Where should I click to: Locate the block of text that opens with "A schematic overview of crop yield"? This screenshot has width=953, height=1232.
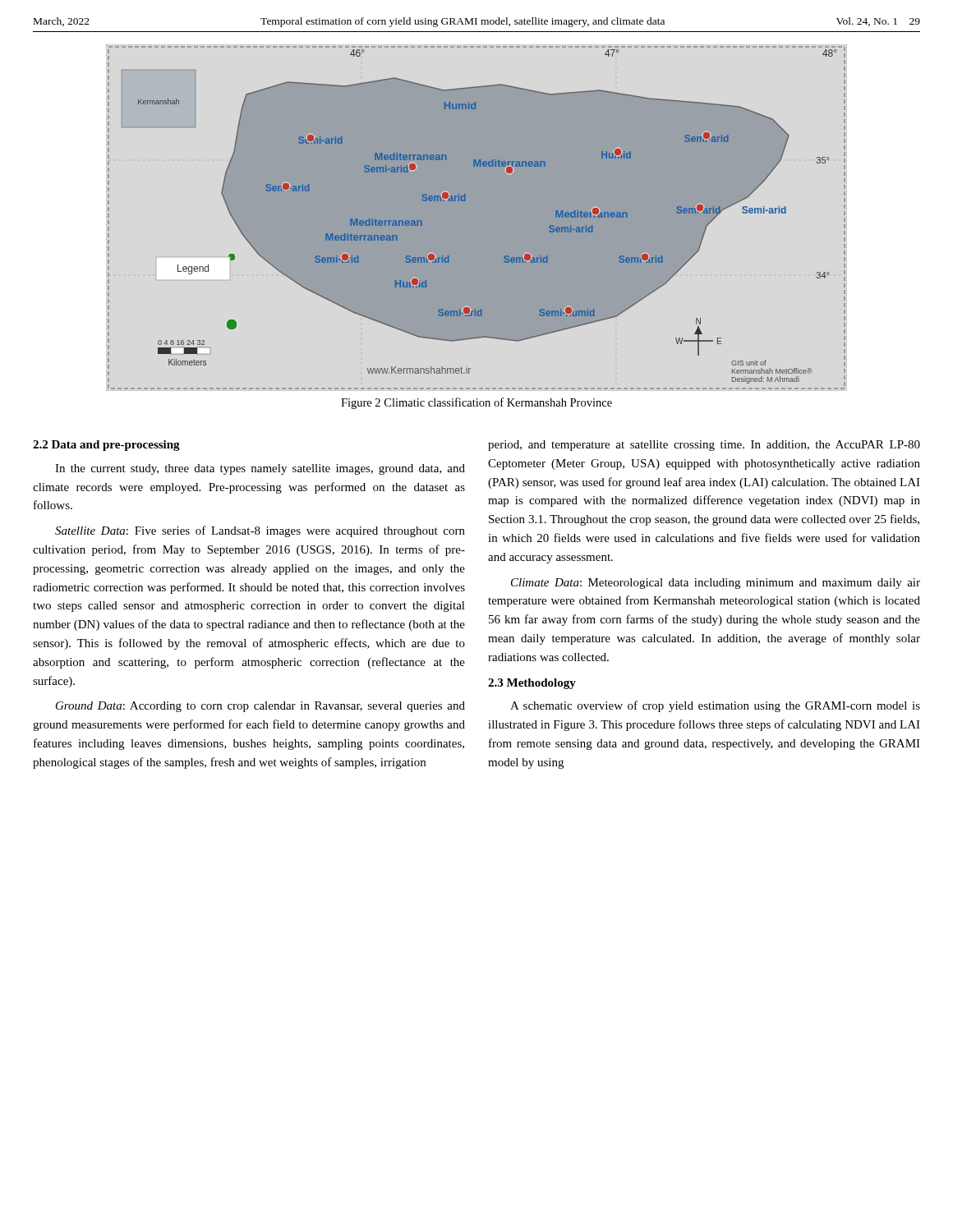(x=704, y=734)
